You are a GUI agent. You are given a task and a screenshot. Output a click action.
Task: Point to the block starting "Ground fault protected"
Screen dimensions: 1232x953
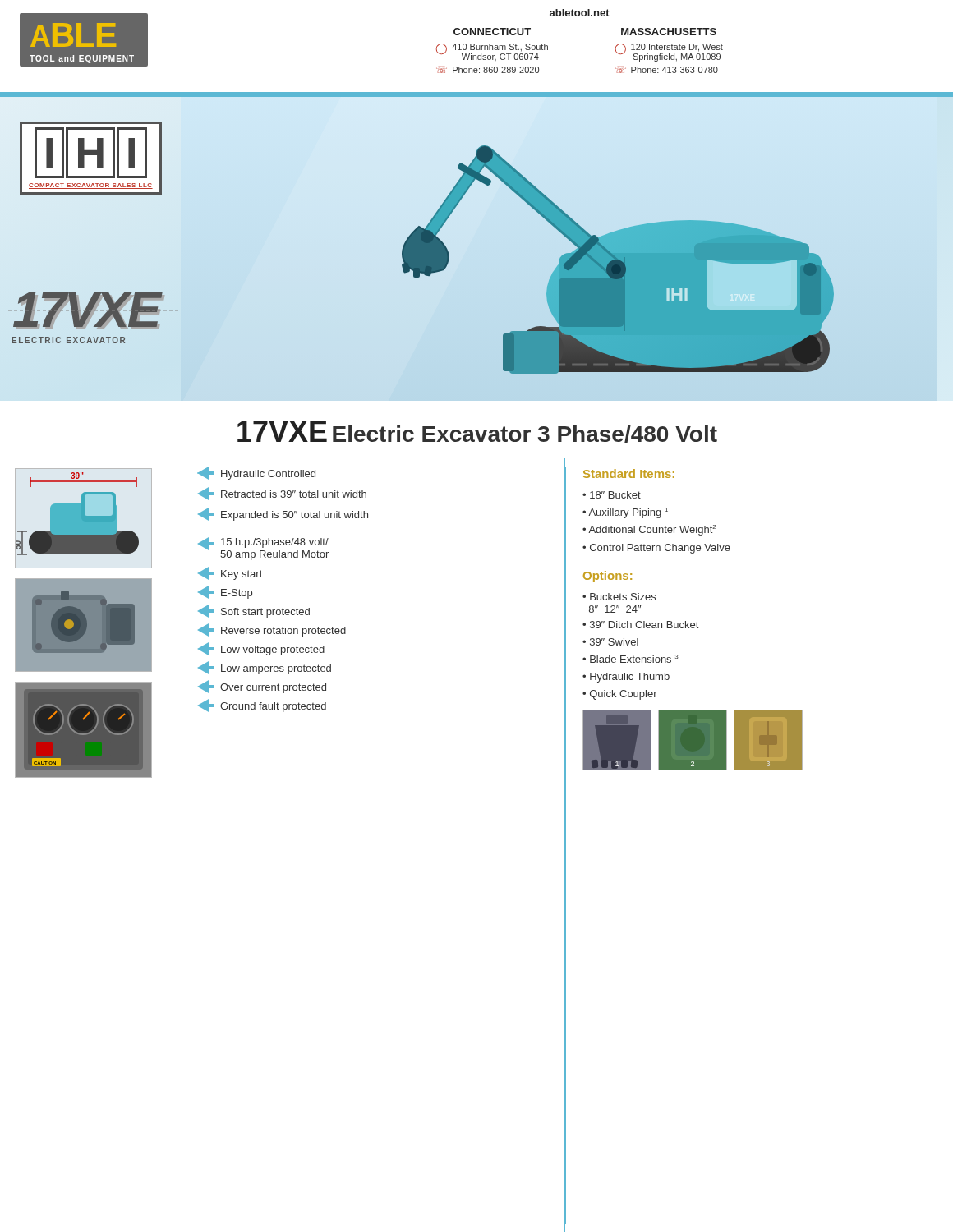(x=262, y=706)
